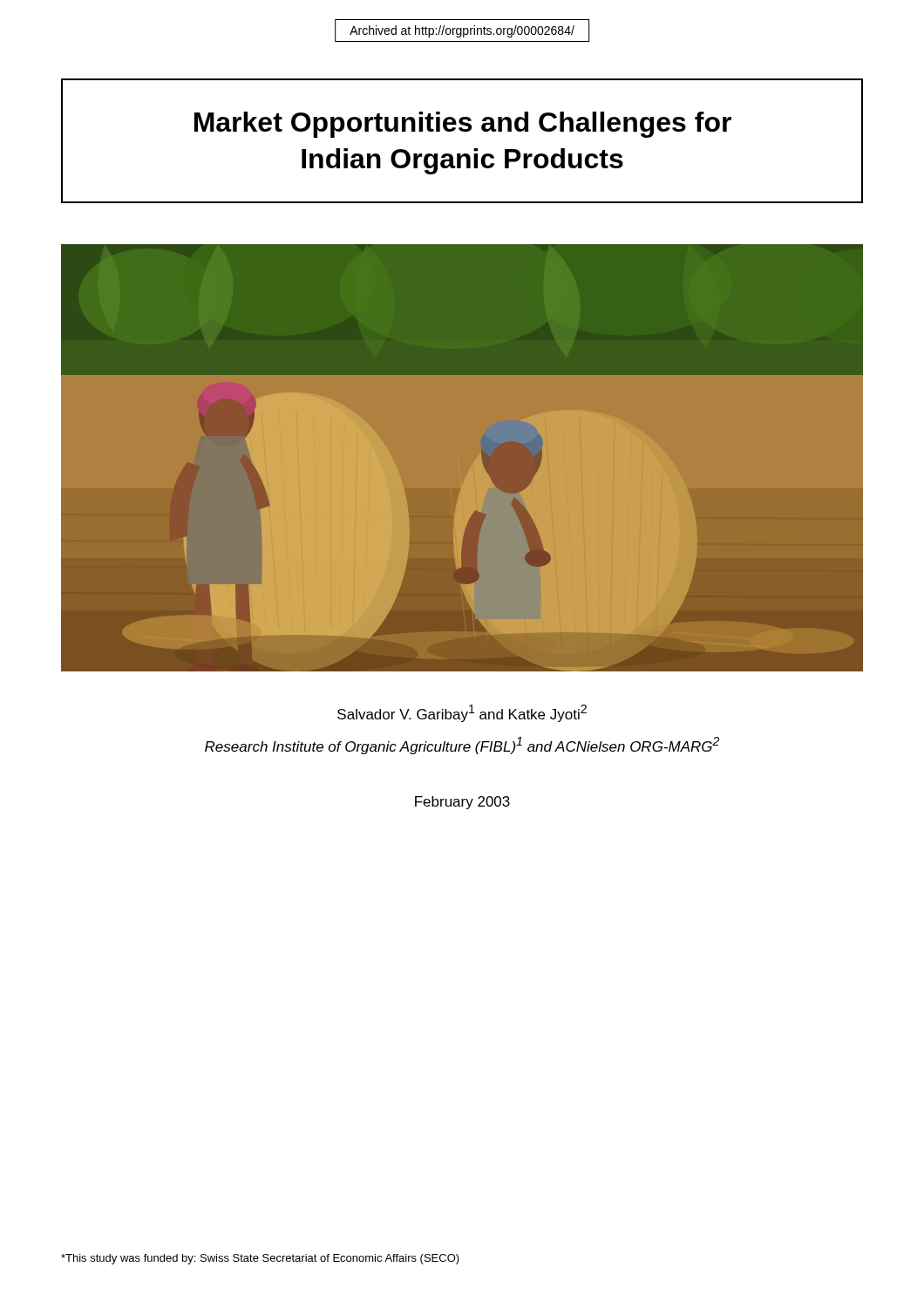924x1308 pixels.
Task: Find the element starting "This study was funded by: Swiss"
Action: tap(260, 1258)
